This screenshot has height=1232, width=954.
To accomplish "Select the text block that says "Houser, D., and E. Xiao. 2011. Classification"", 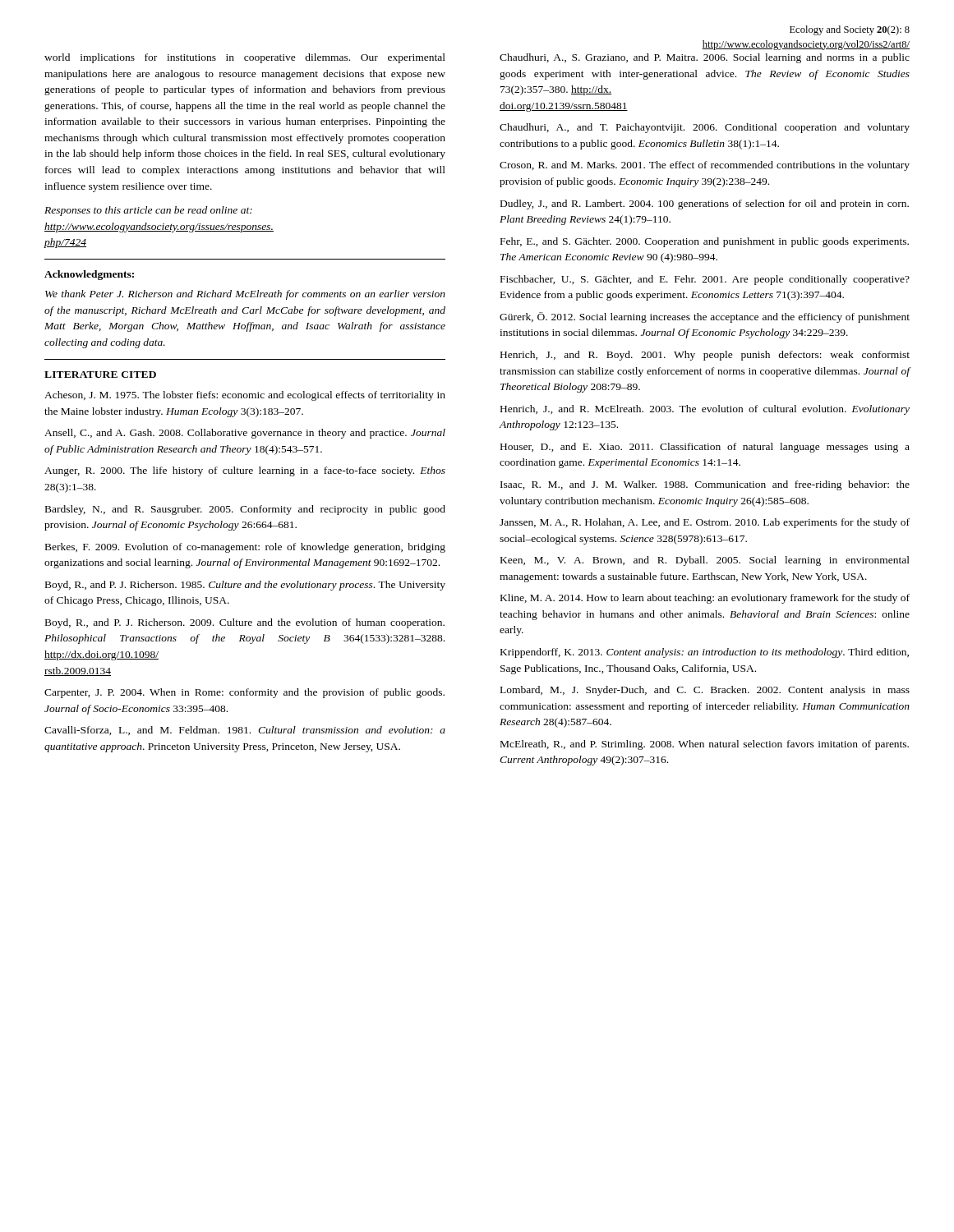I will point(705,455).
